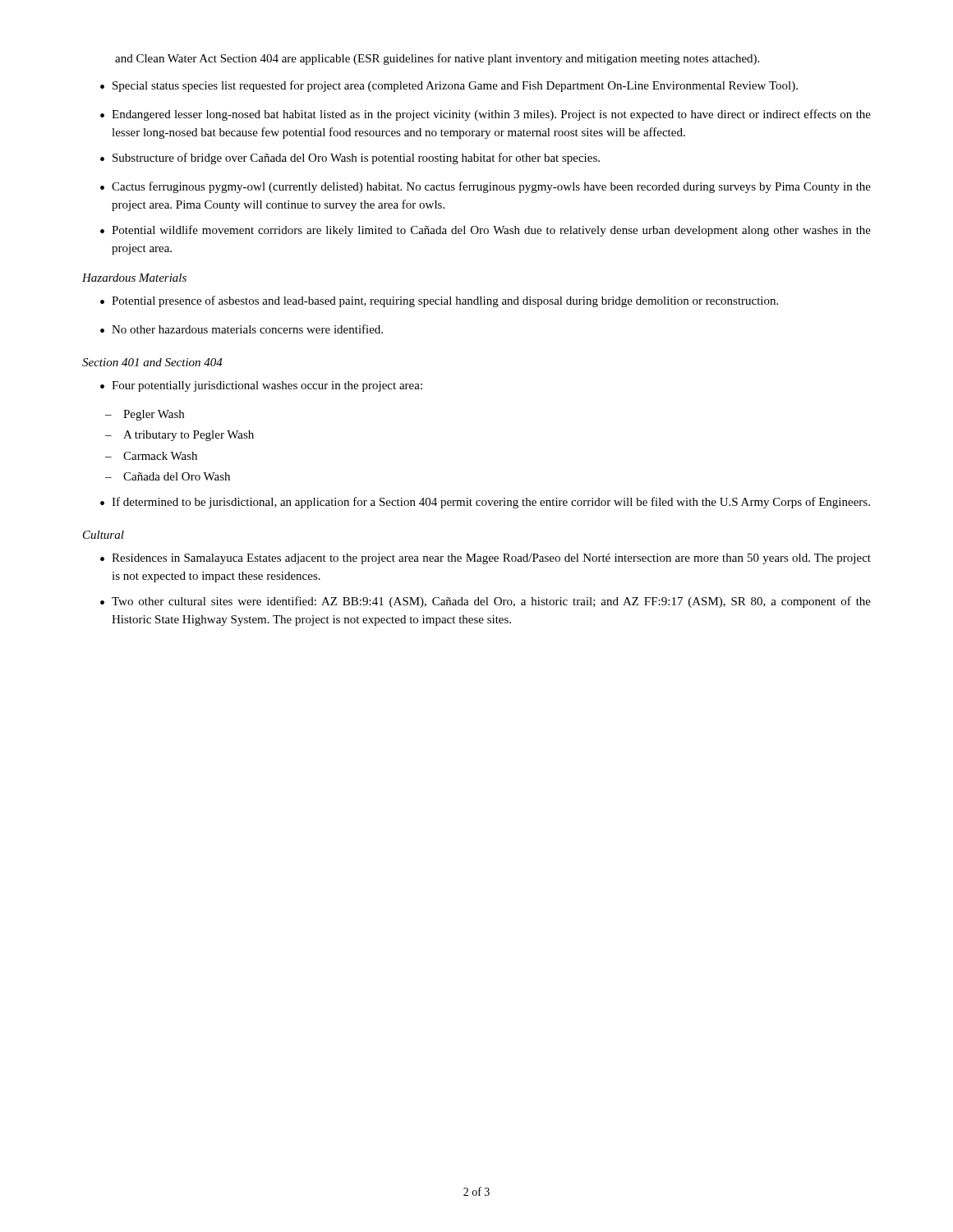Click on the block starting "• Two other cultural sites were identified:"
The height and width of the screenshot is (1232, 953).
click(476, 610)
